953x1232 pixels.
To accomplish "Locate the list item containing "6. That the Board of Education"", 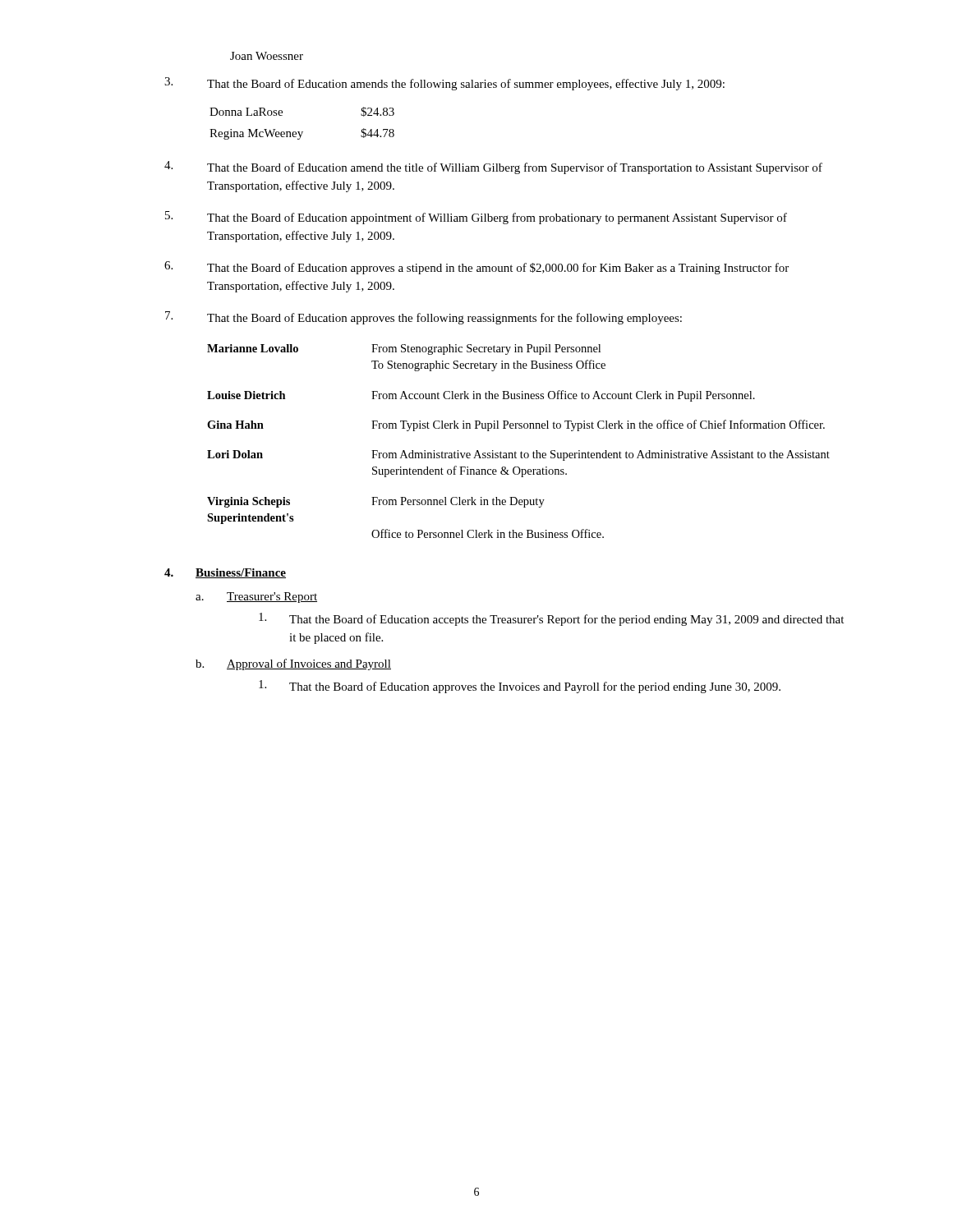I will click(505, 277).
